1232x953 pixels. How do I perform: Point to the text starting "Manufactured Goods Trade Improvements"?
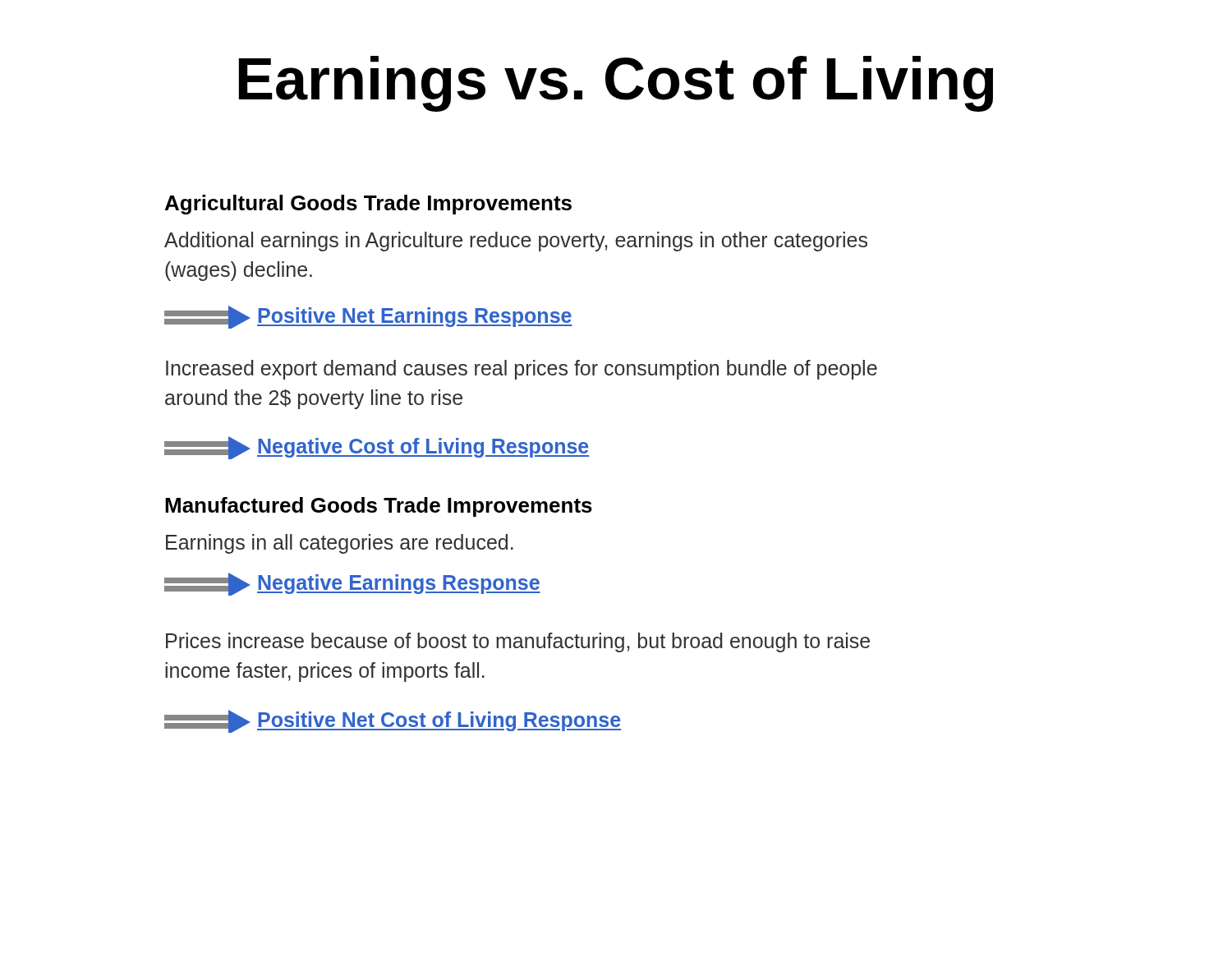point(379,507)
